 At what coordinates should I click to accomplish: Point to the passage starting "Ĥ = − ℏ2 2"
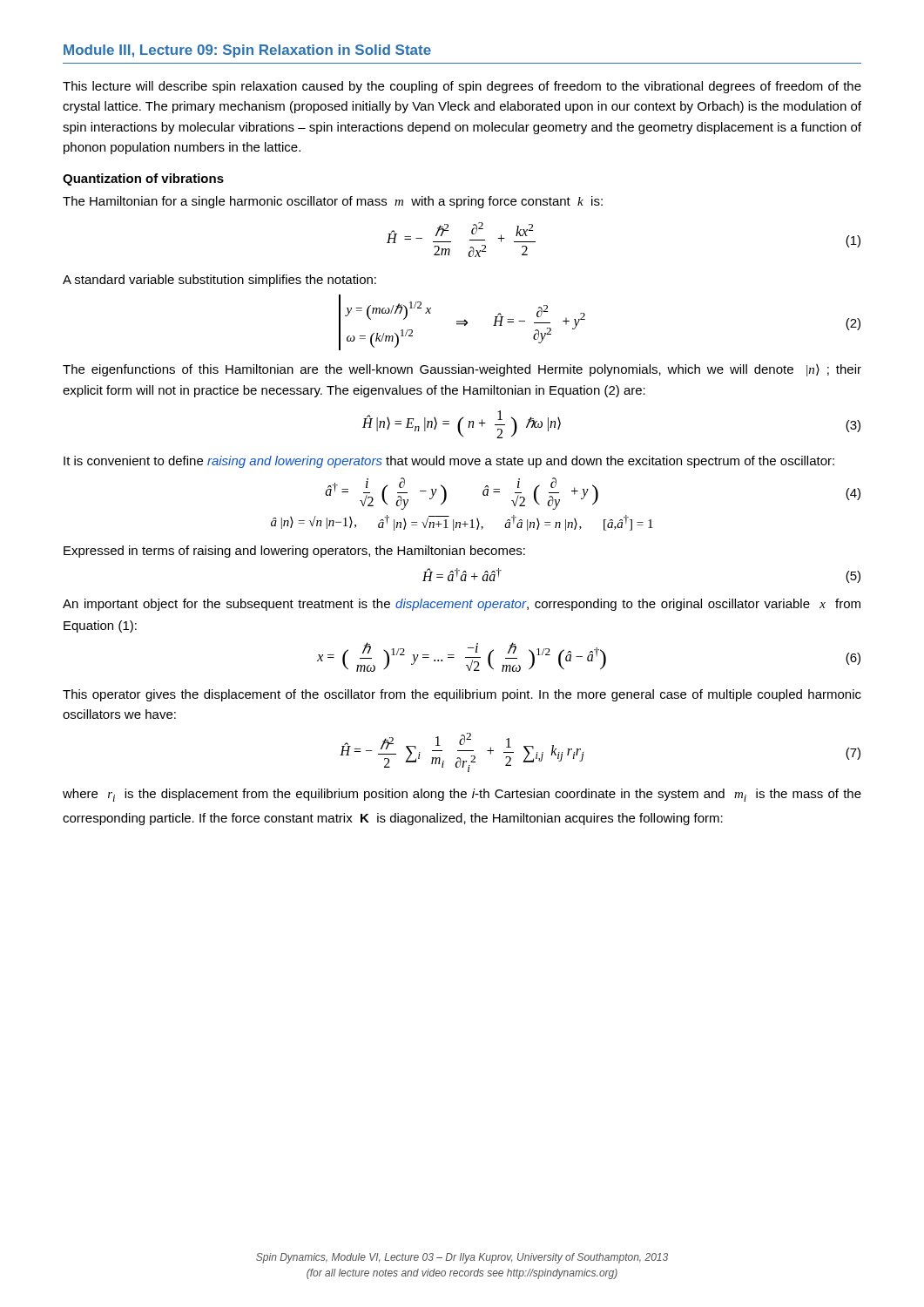point(462,752)
